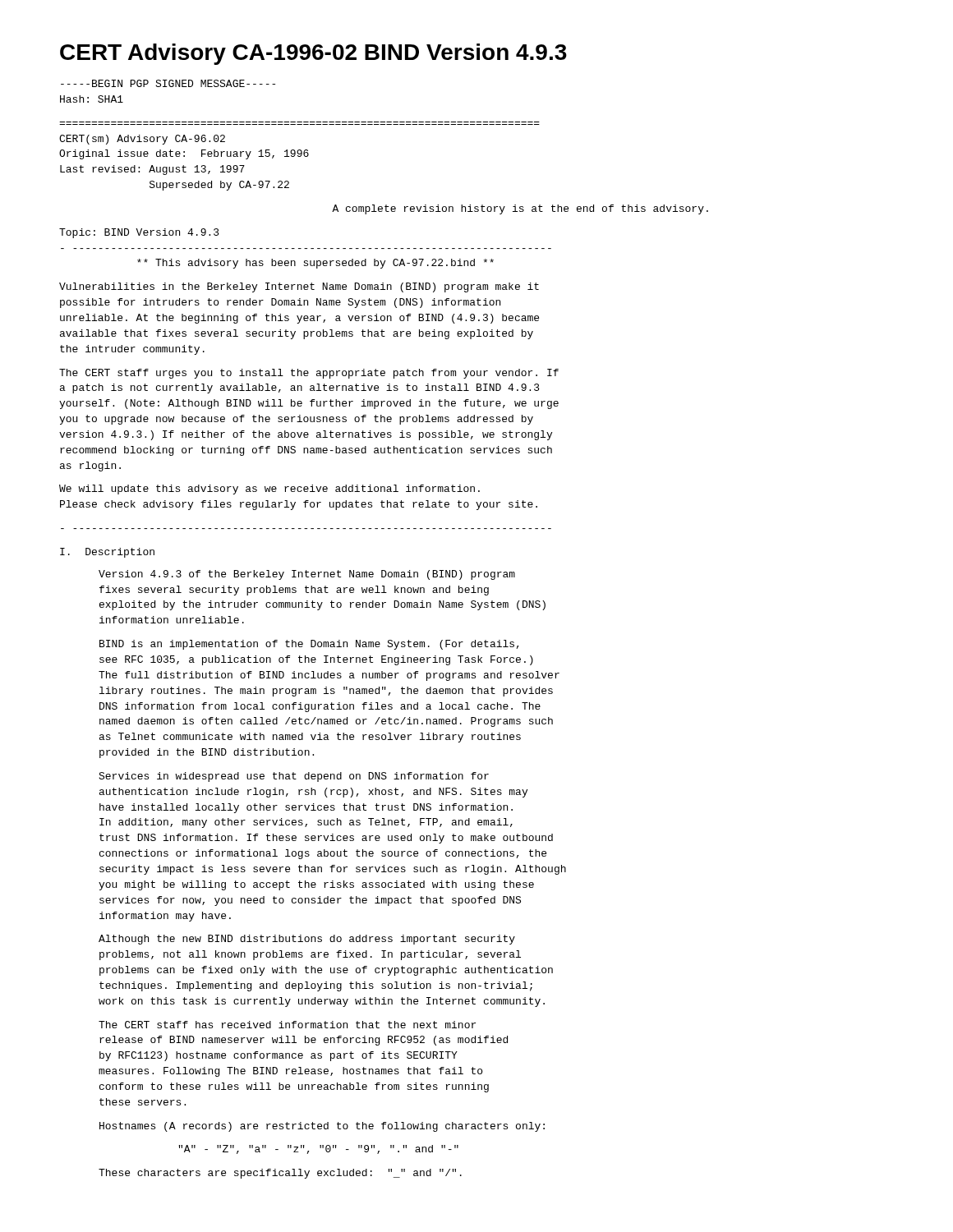
Task: Select the text block with the text "Although the new BIND distributions do address important"
Action: pyautogui.click(x=326, y=970)
